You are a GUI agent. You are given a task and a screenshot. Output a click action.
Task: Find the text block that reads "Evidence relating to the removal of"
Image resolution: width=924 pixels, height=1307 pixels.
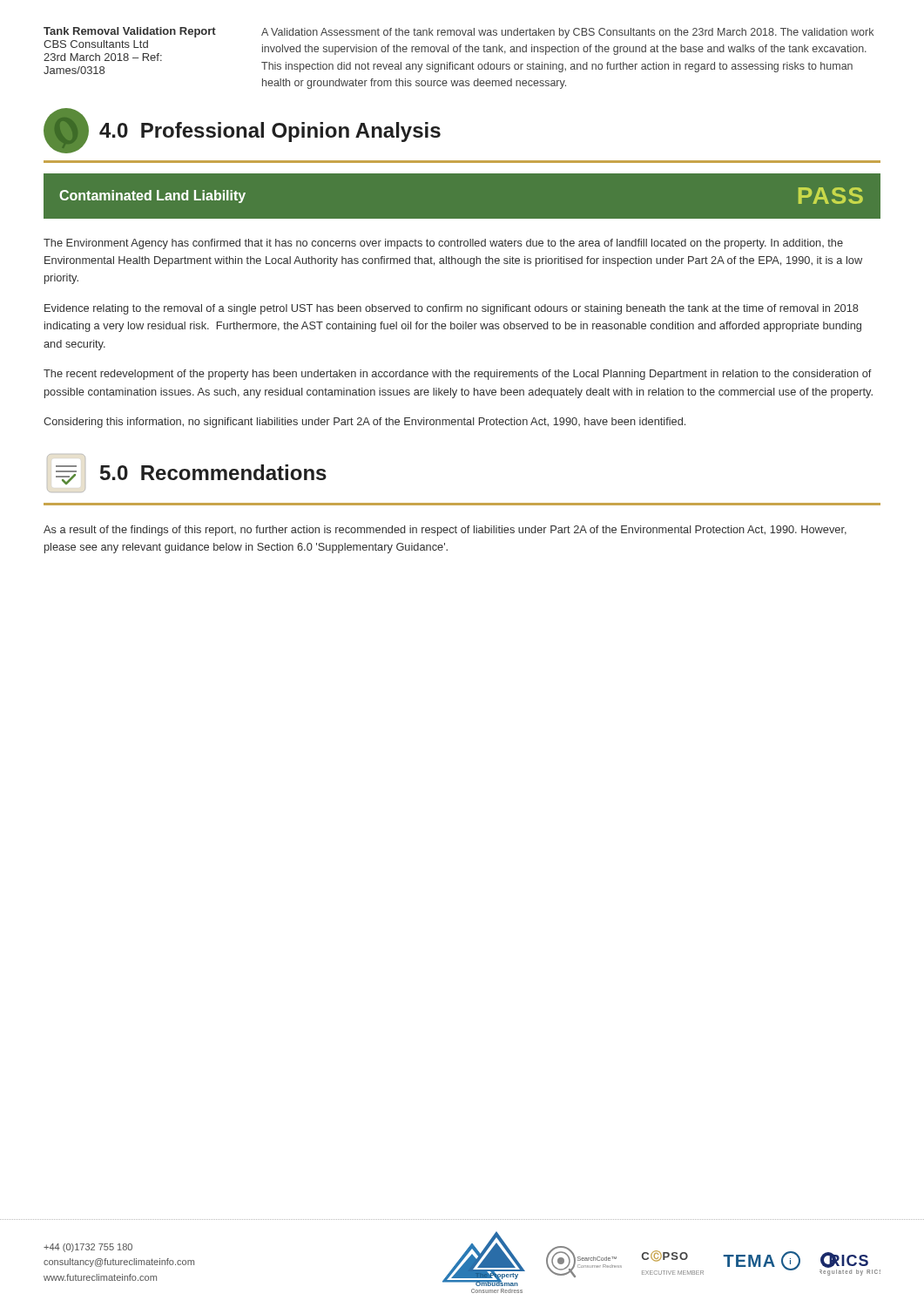coord(453,326)
